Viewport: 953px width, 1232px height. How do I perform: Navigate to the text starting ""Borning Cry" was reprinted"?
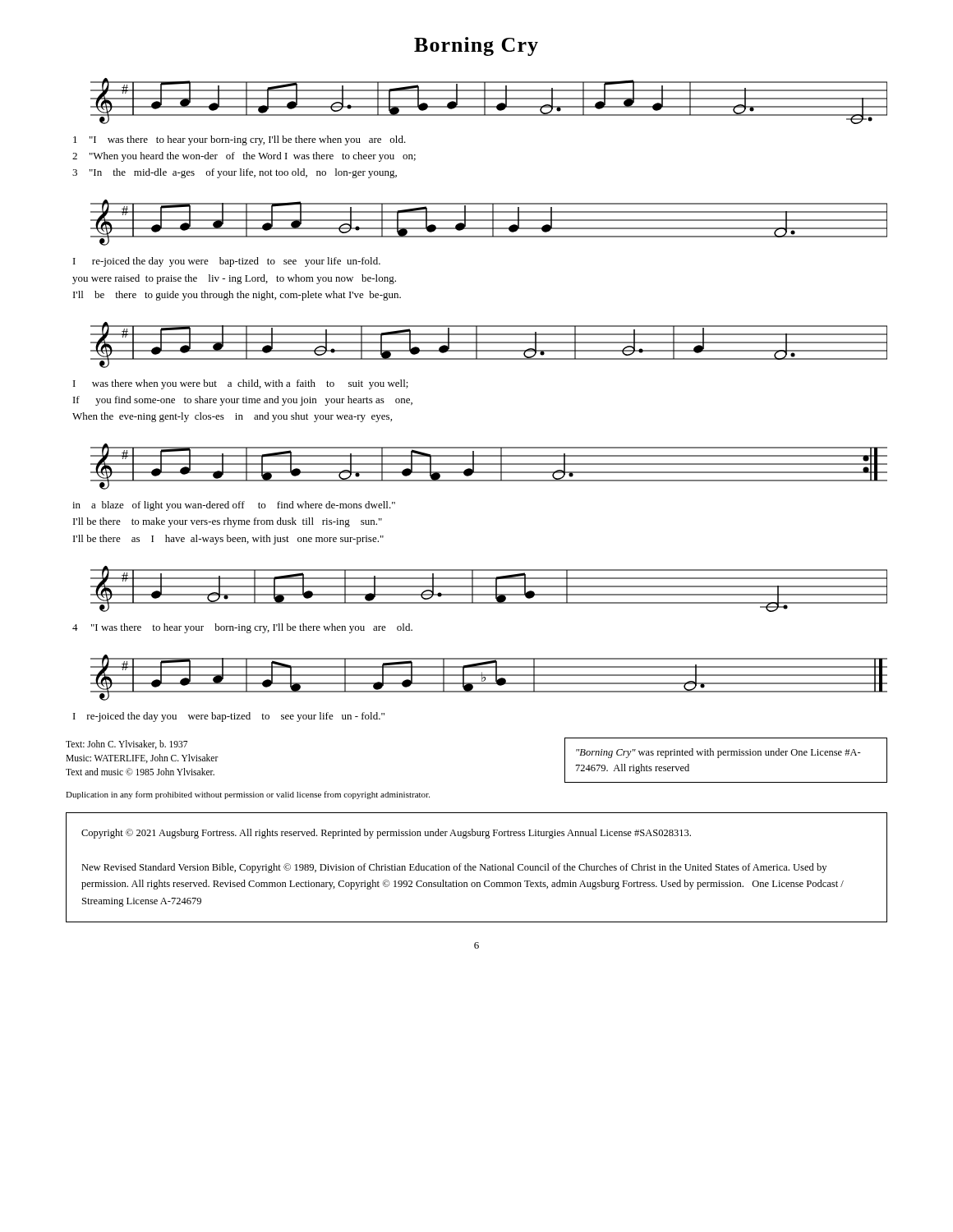[718, 760]
